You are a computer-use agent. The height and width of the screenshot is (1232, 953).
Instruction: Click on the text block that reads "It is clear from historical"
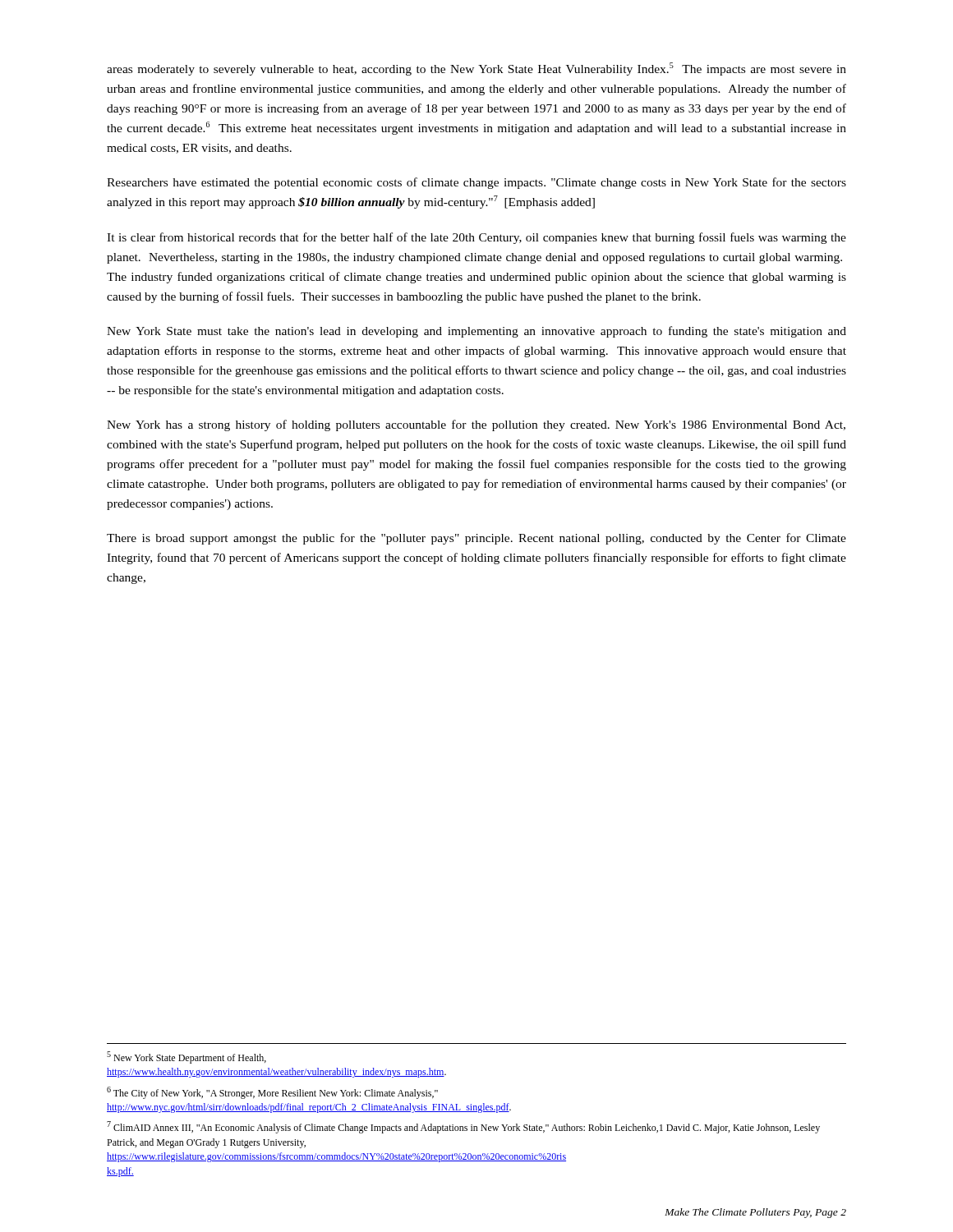tap(476, 266)
